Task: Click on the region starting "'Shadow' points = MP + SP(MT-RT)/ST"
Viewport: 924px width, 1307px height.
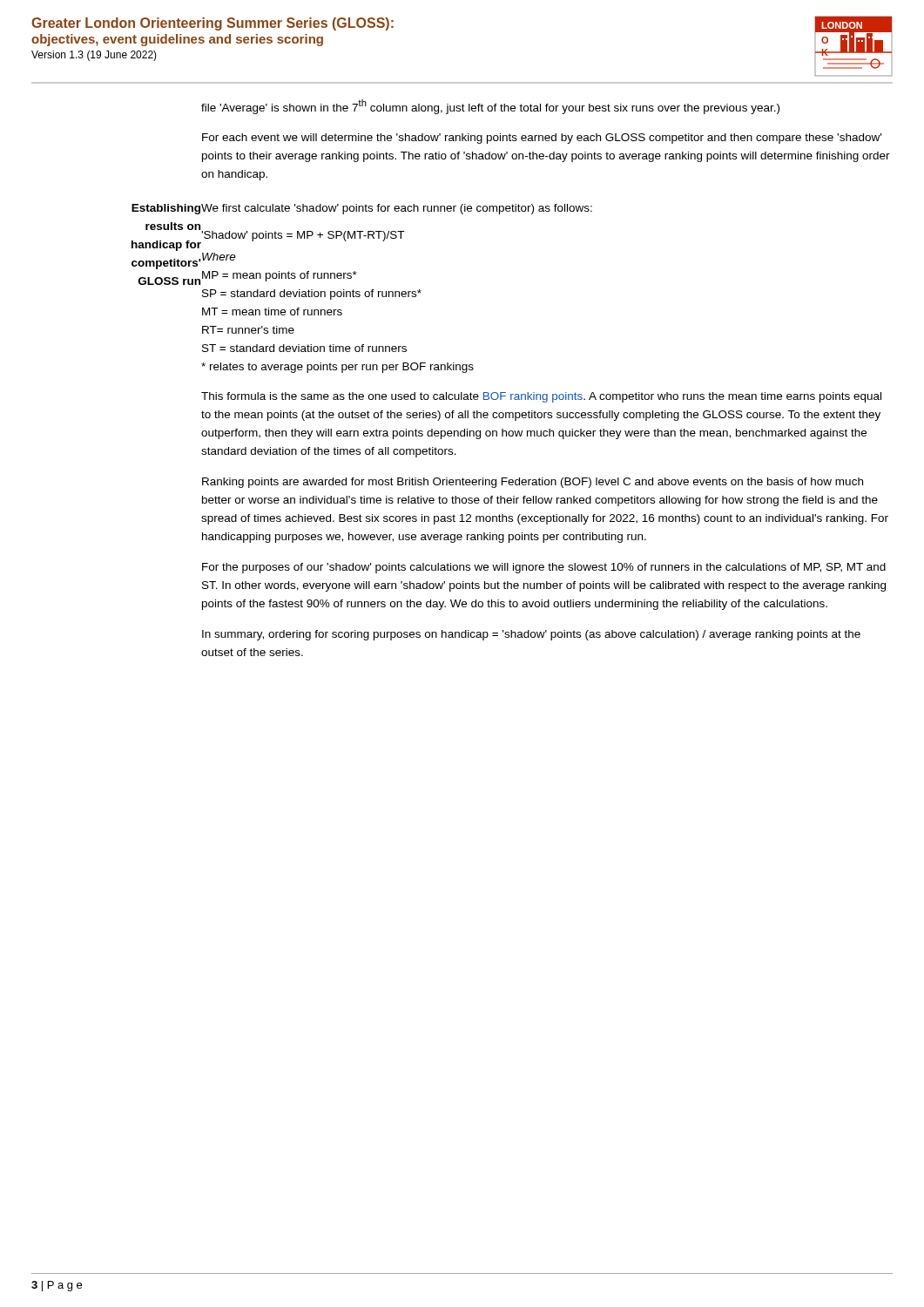Action: [x=303, y=235]
